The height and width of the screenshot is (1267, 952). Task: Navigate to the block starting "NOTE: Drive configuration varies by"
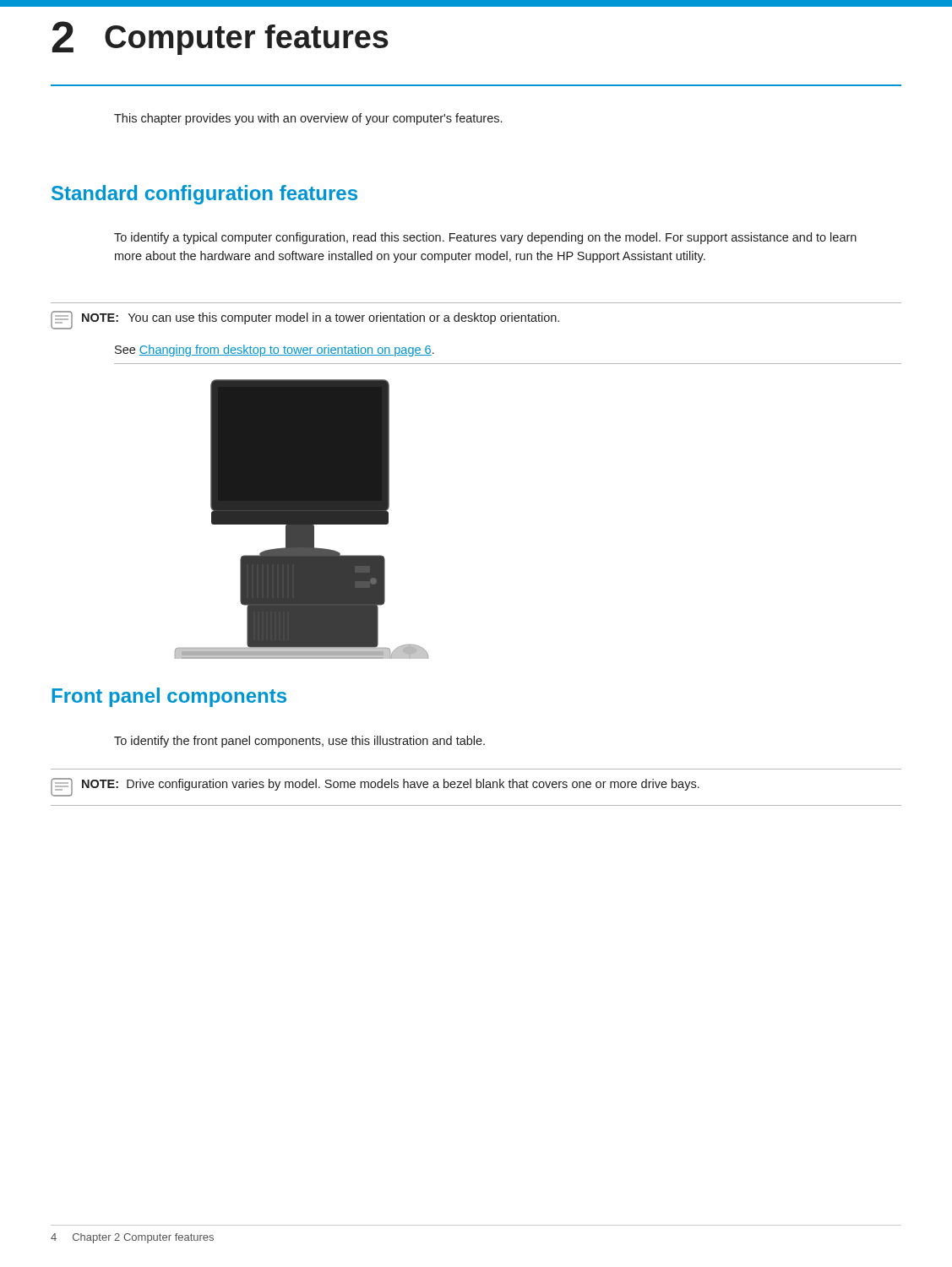(476, 786)
